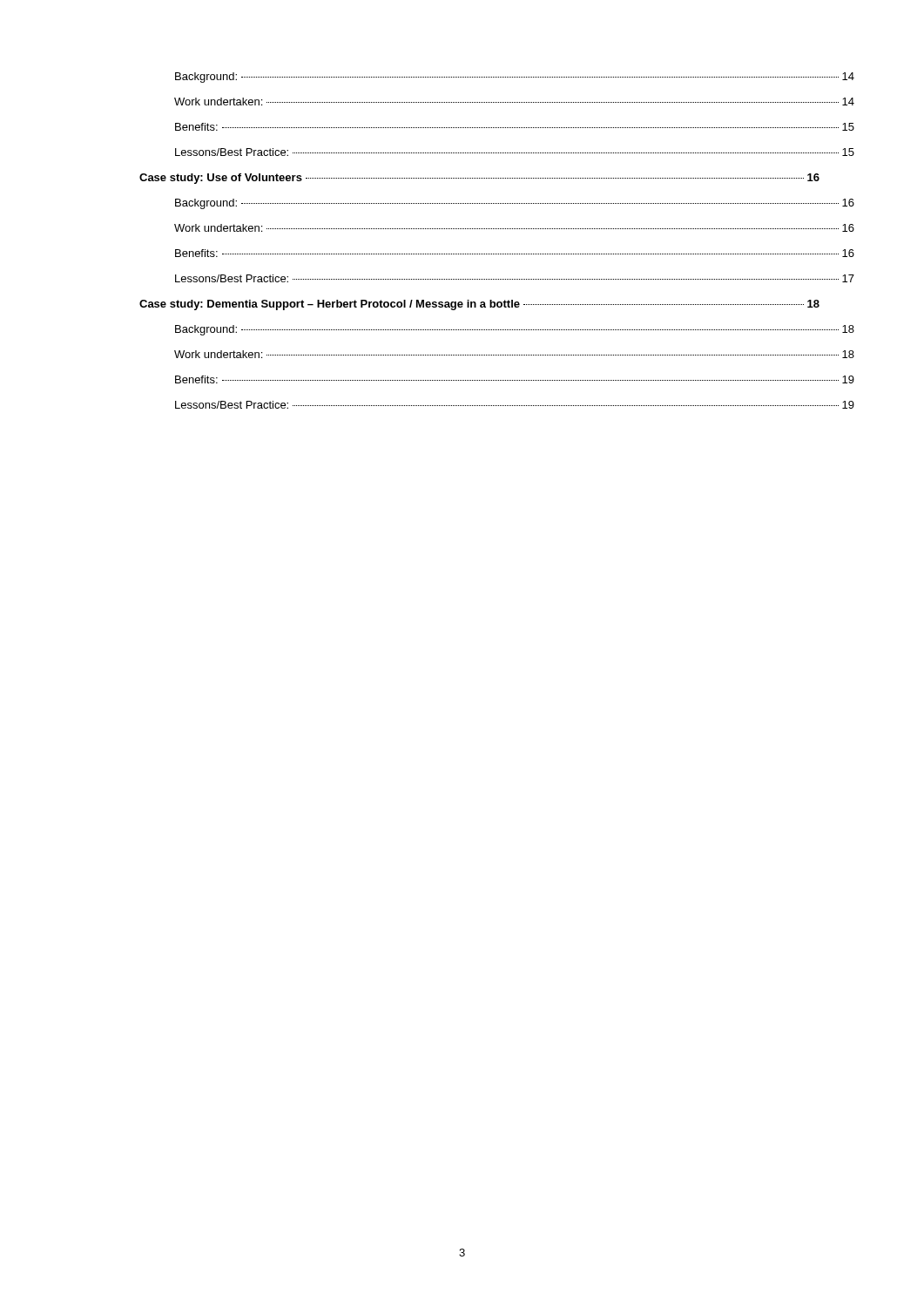Select the list item containing "Lessons/Best Practice: 17"
The image size is (924, 1307).
pyautogui.click(x=514, y=278)
